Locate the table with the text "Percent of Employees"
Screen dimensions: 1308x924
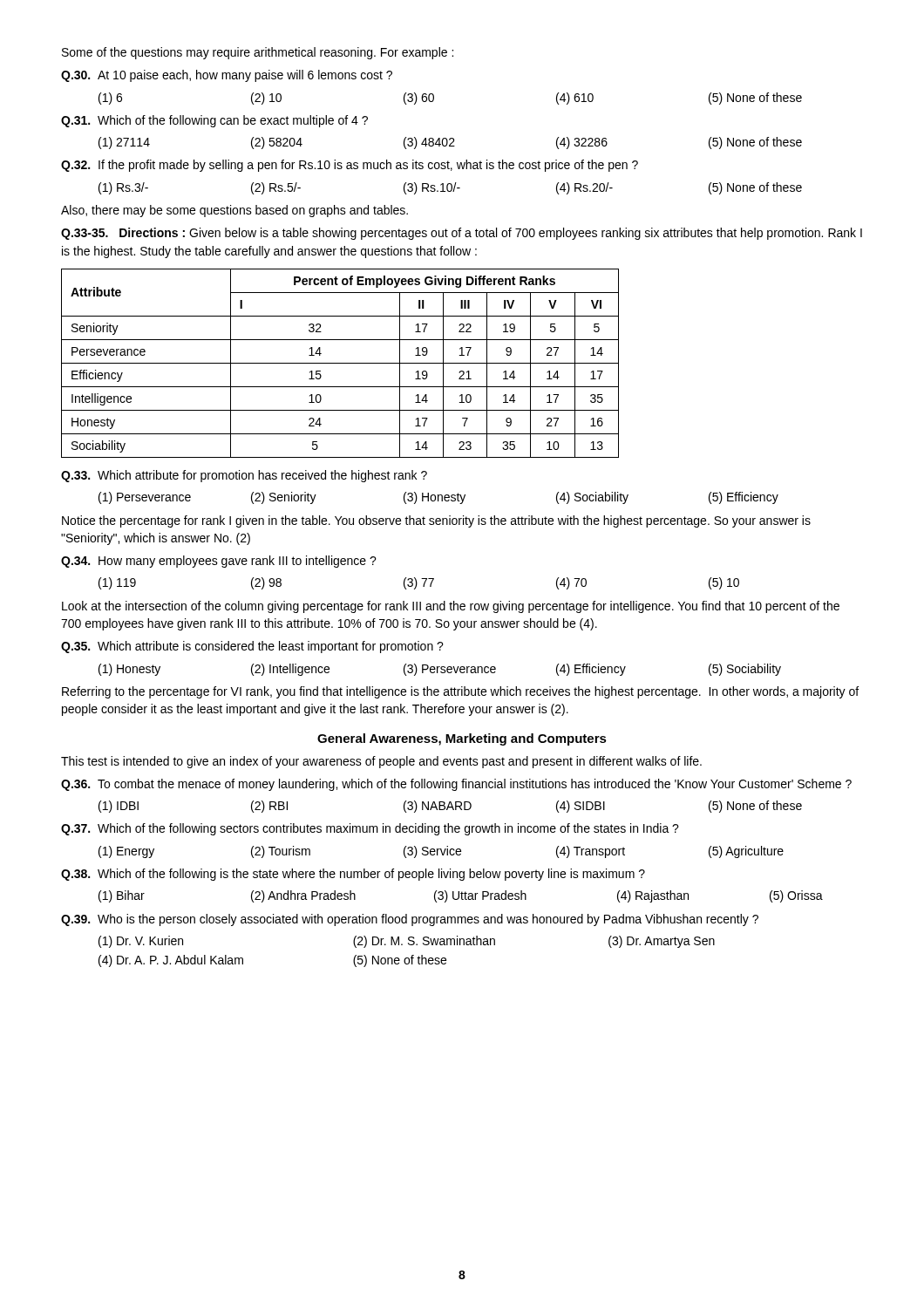coord(462,363)
